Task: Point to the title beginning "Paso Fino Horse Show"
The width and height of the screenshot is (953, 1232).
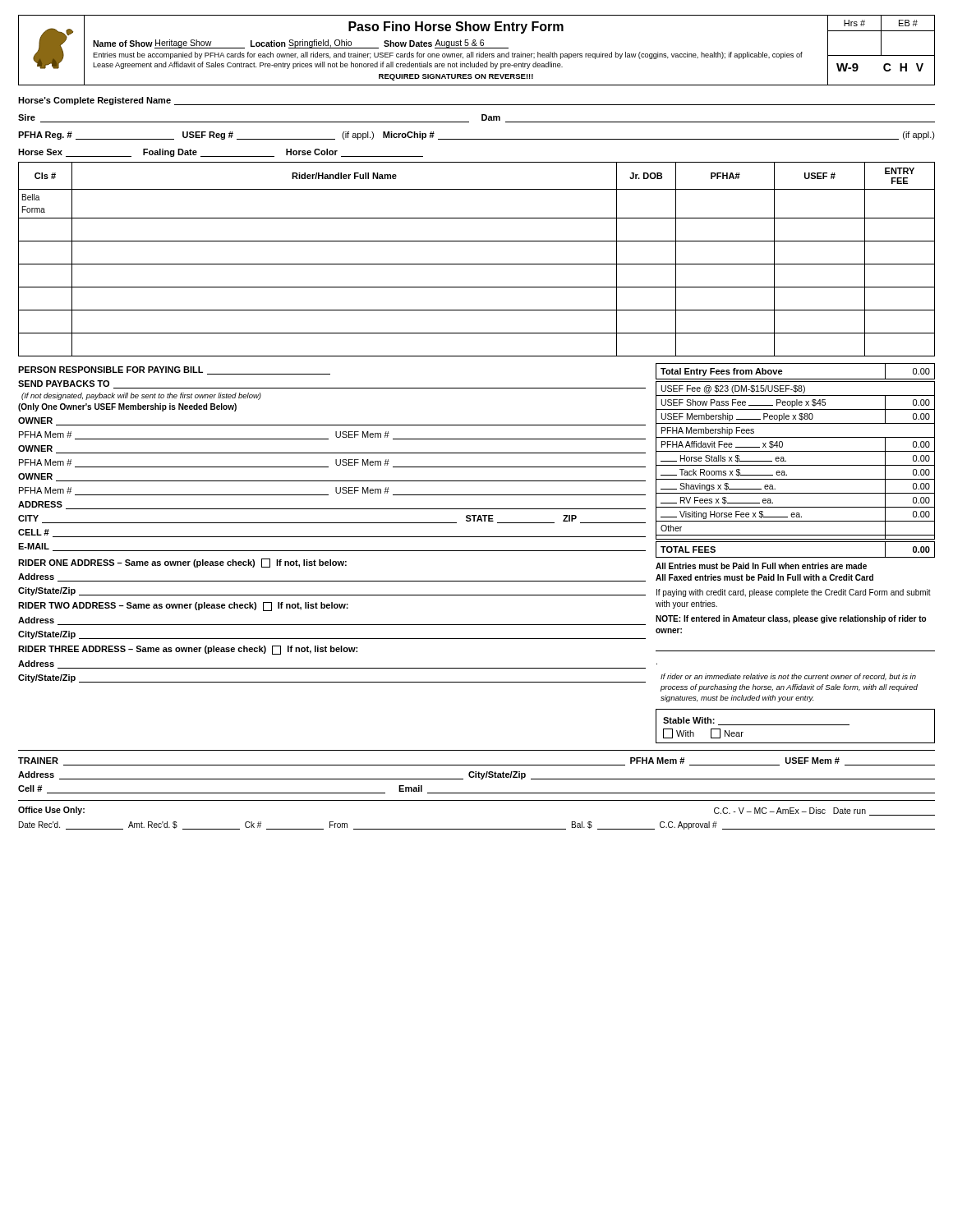Action: pyautogui.click(x=456, y=27)
